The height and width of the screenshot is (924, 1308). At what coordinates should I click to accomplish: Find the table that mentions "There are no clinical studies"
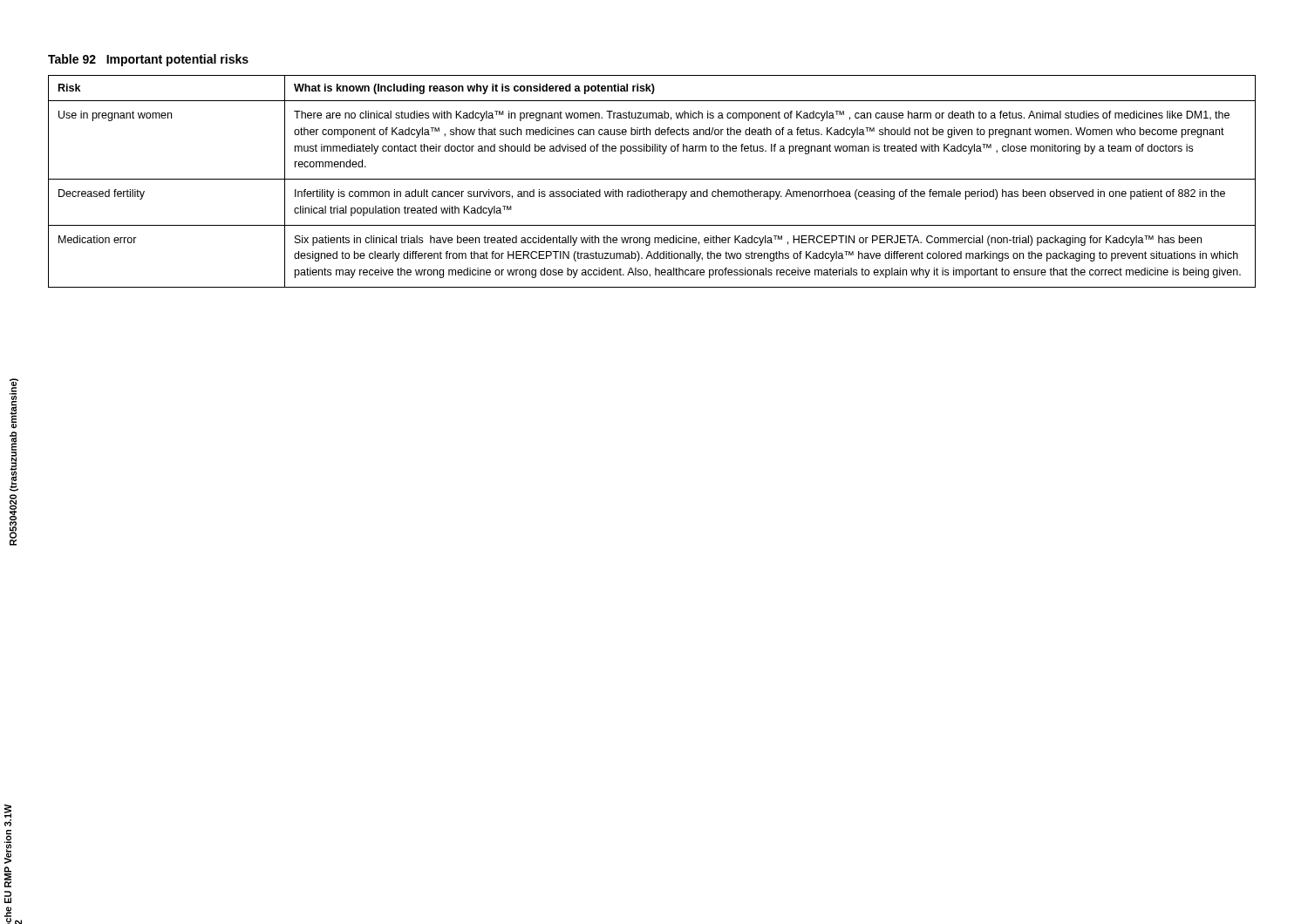(x=652, y=181)
